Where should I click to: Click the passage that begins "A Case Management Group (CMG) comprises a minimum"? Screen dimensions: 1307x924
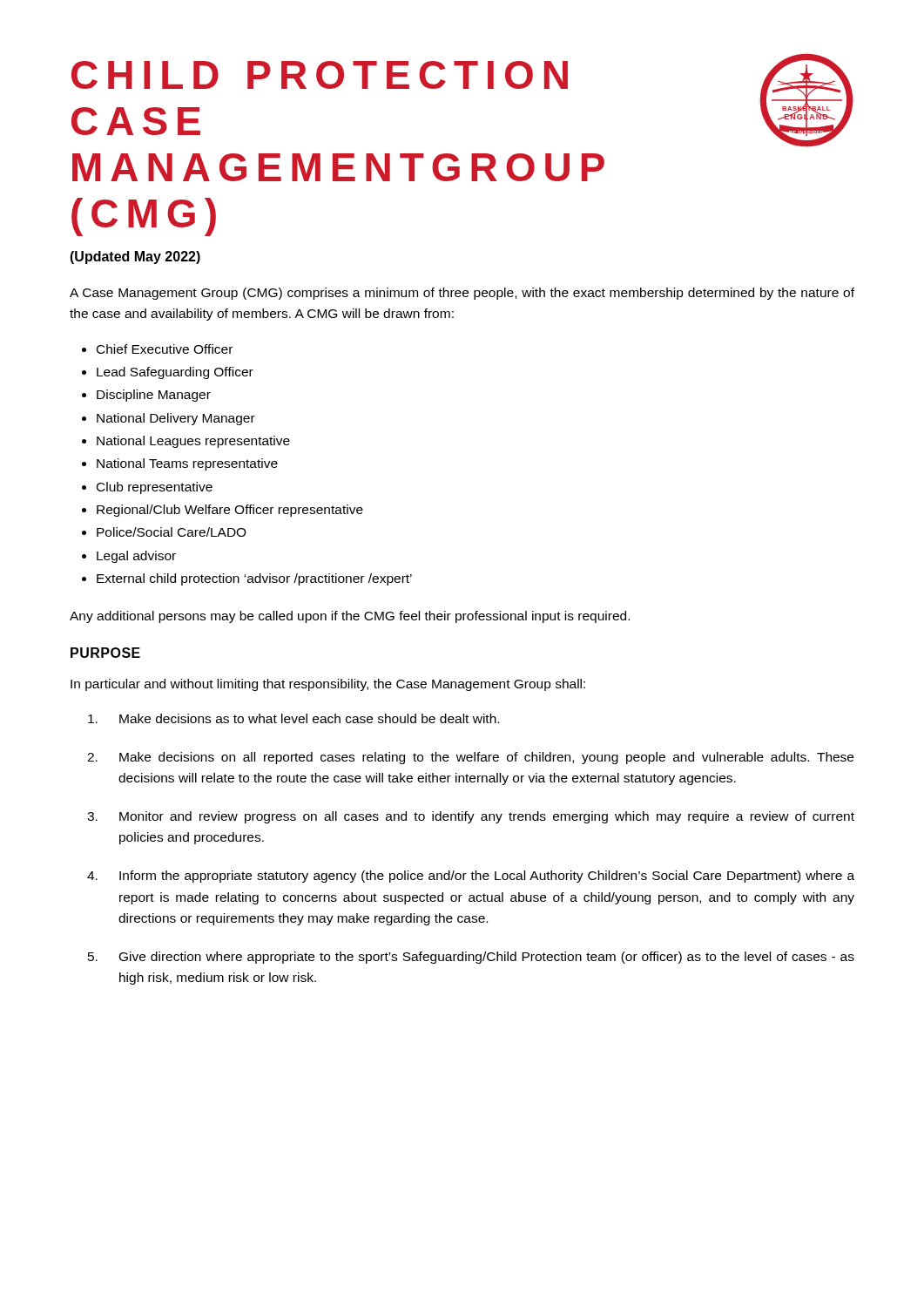click(x=462, y=302)
